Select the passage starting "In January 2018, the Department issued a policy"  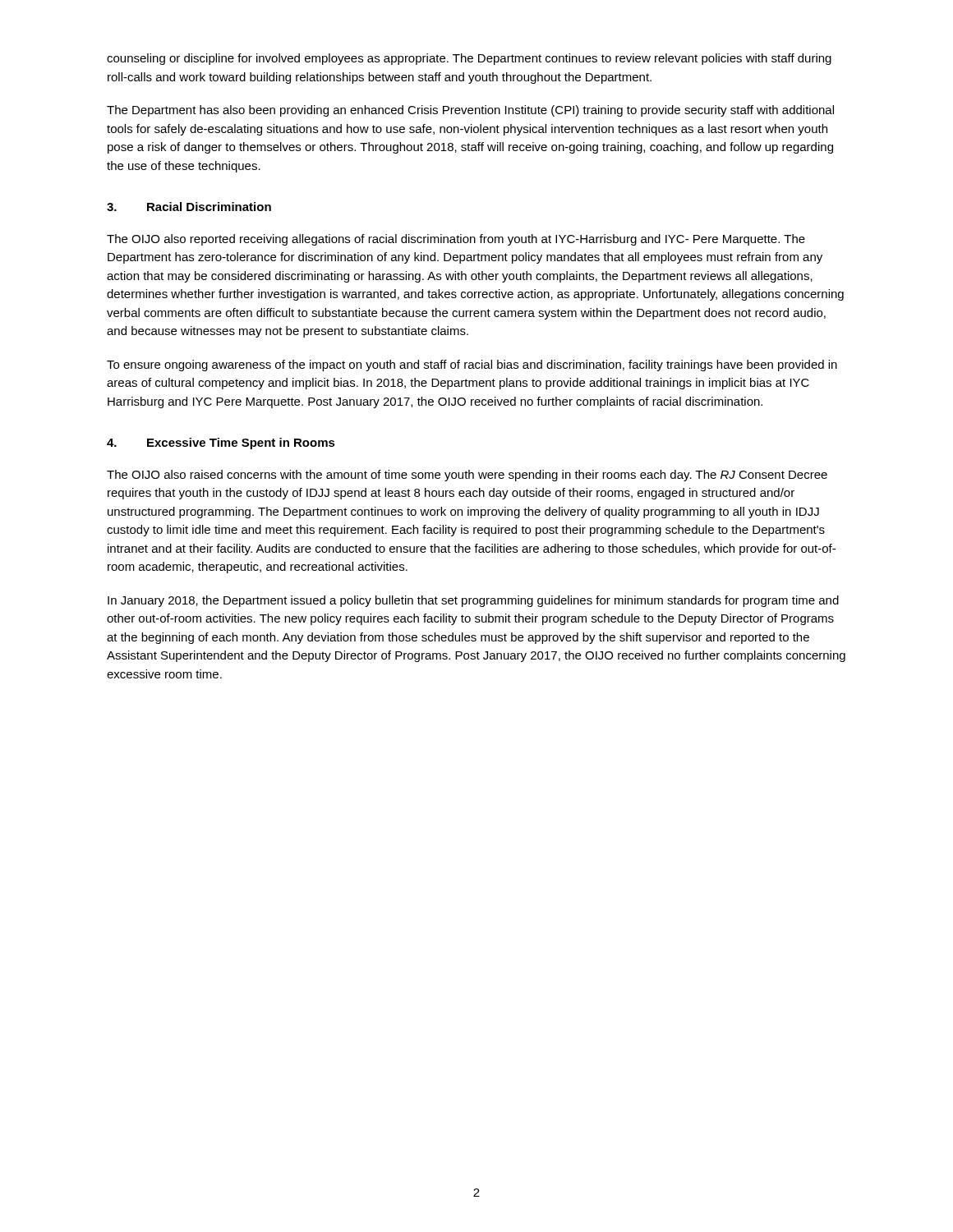tap(476, 637)
